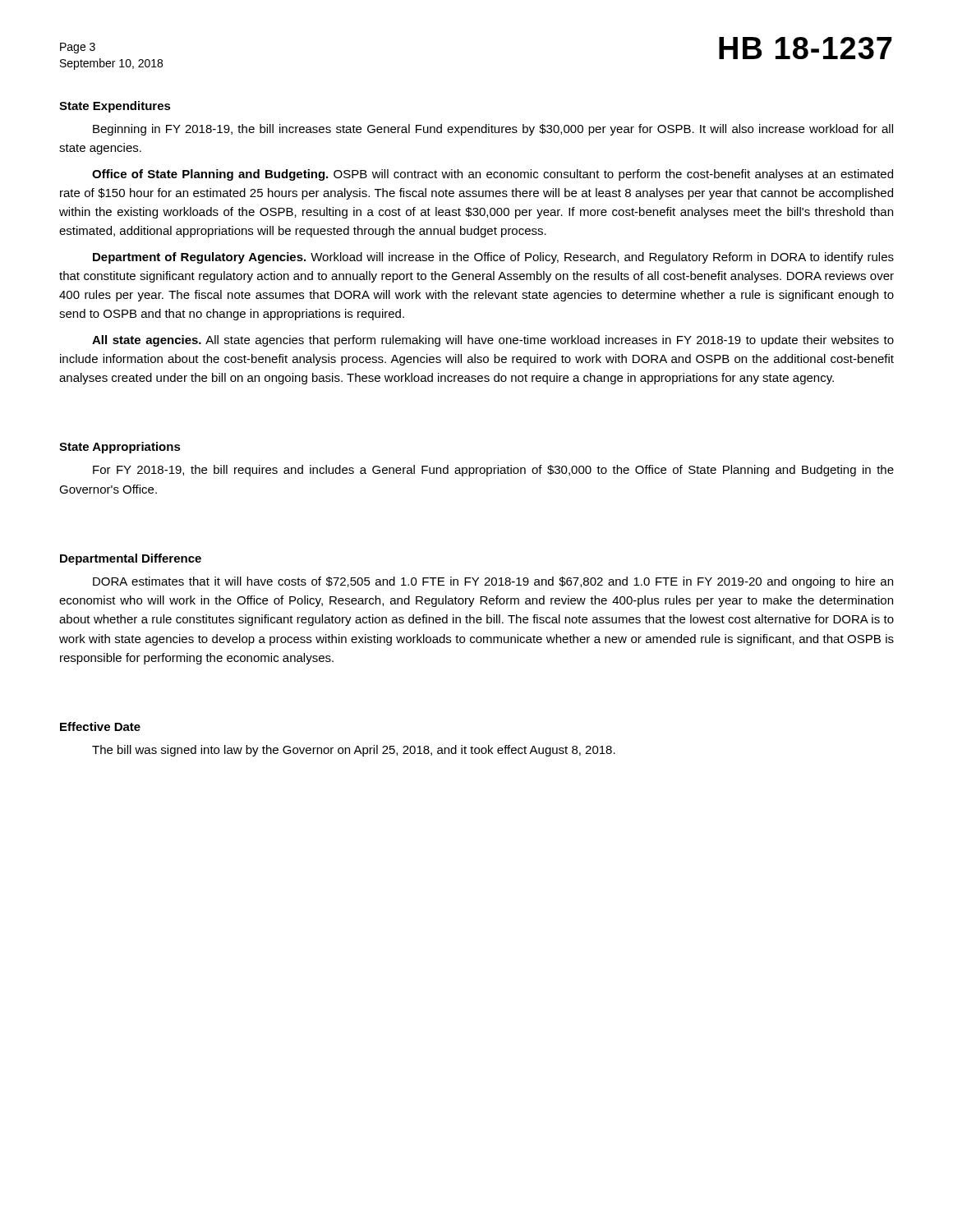Locate the text block that says "Beginning in FY 2018-19,"
This screenshot has width=953, height=1232.
click(476, 138)
